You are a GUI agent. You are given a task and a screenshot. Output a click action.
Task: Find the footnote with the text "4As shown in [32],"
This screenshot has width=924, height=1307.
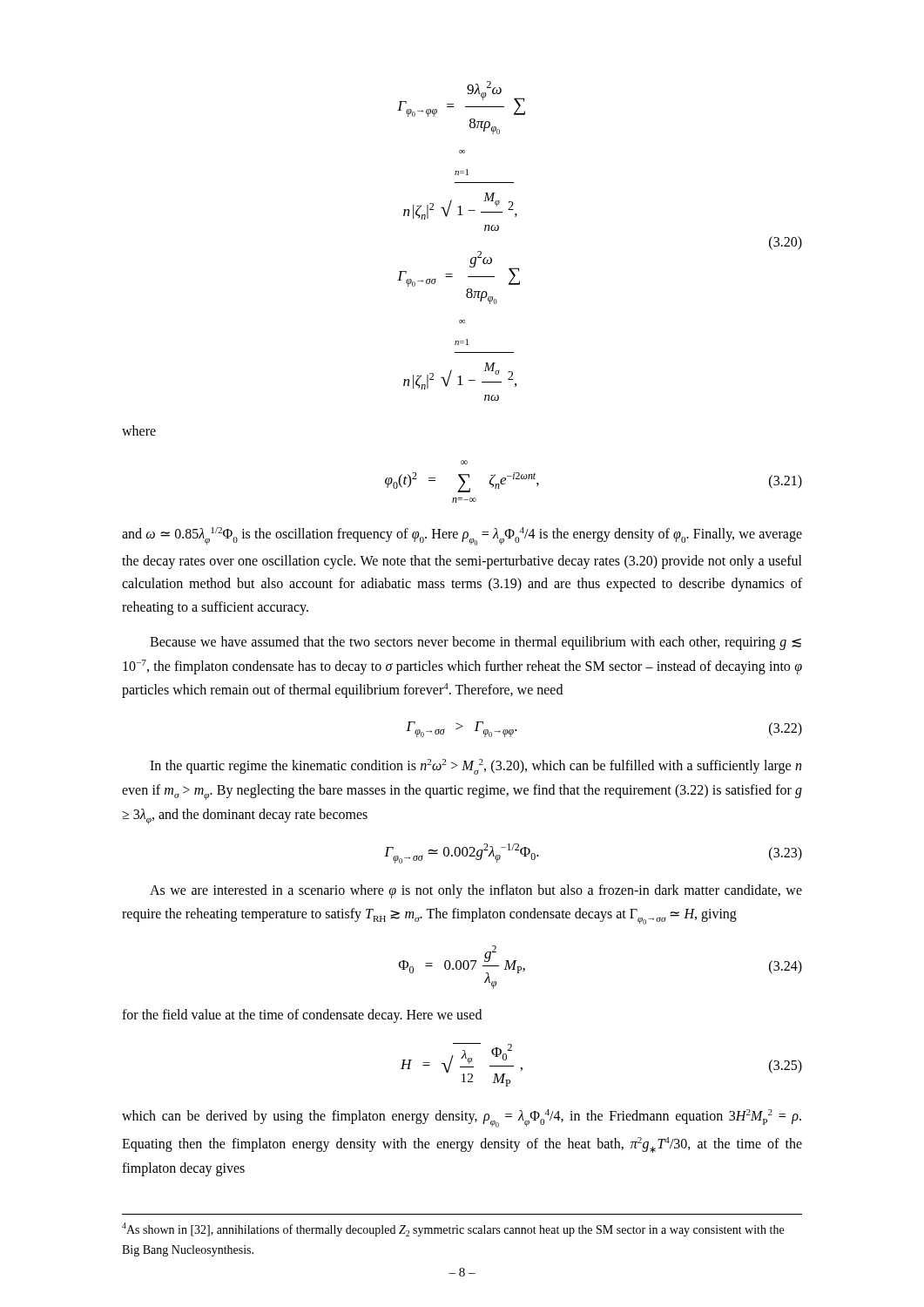(453, 1239)
